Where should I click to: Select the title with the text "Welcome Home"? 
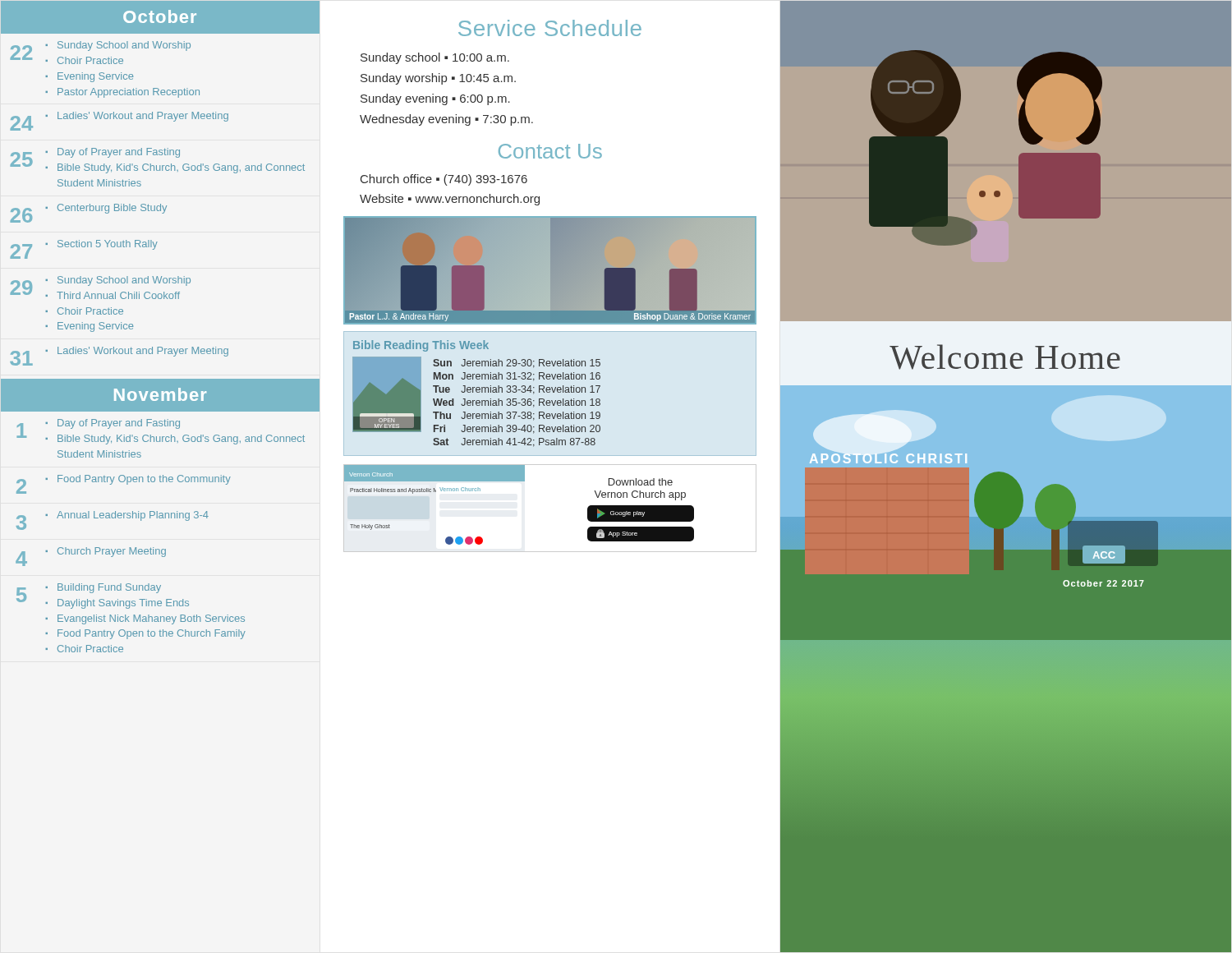1006,357
